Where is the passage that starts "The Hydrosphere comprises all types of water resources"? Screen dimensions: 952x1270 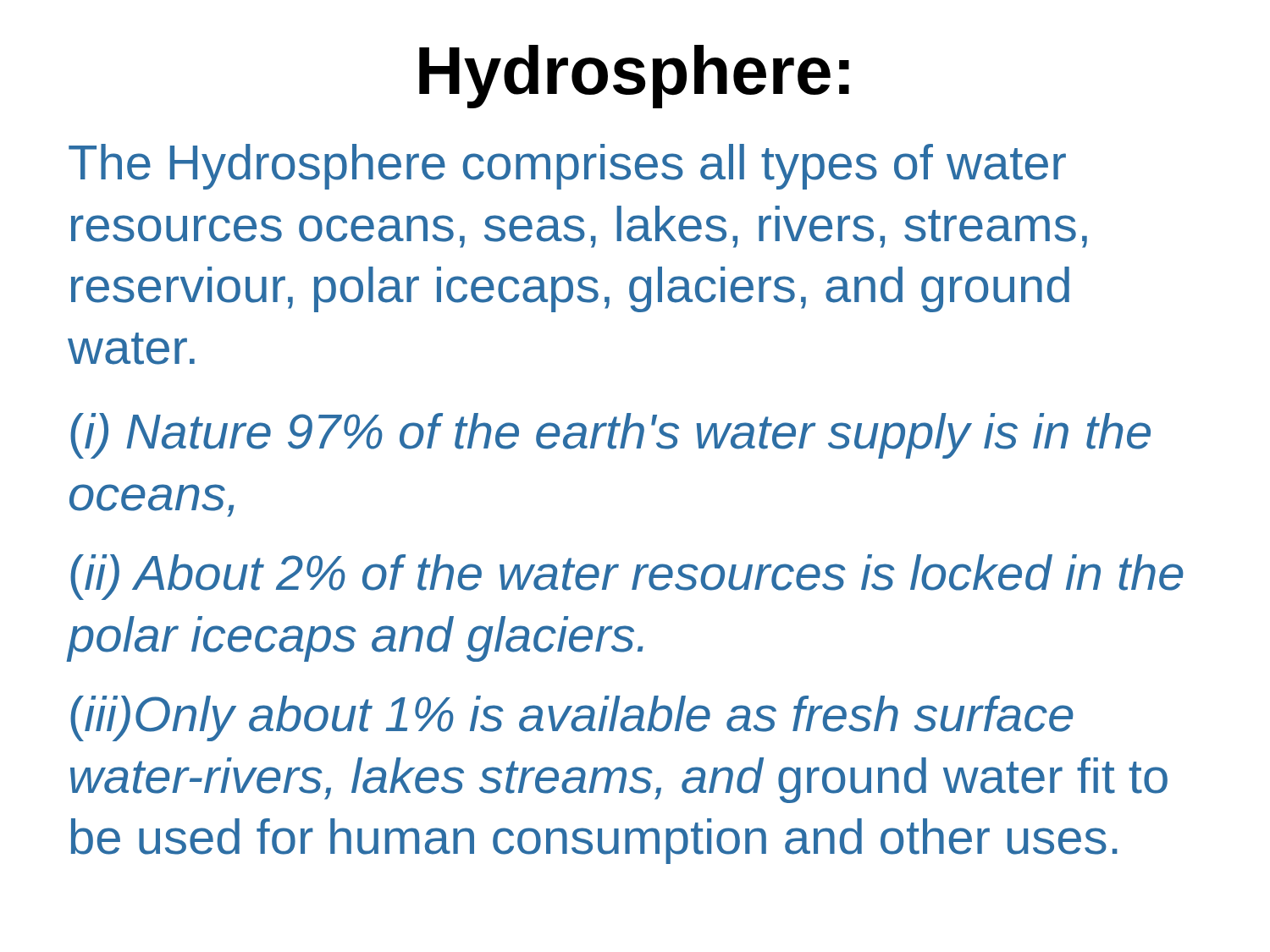click(579, 254)
